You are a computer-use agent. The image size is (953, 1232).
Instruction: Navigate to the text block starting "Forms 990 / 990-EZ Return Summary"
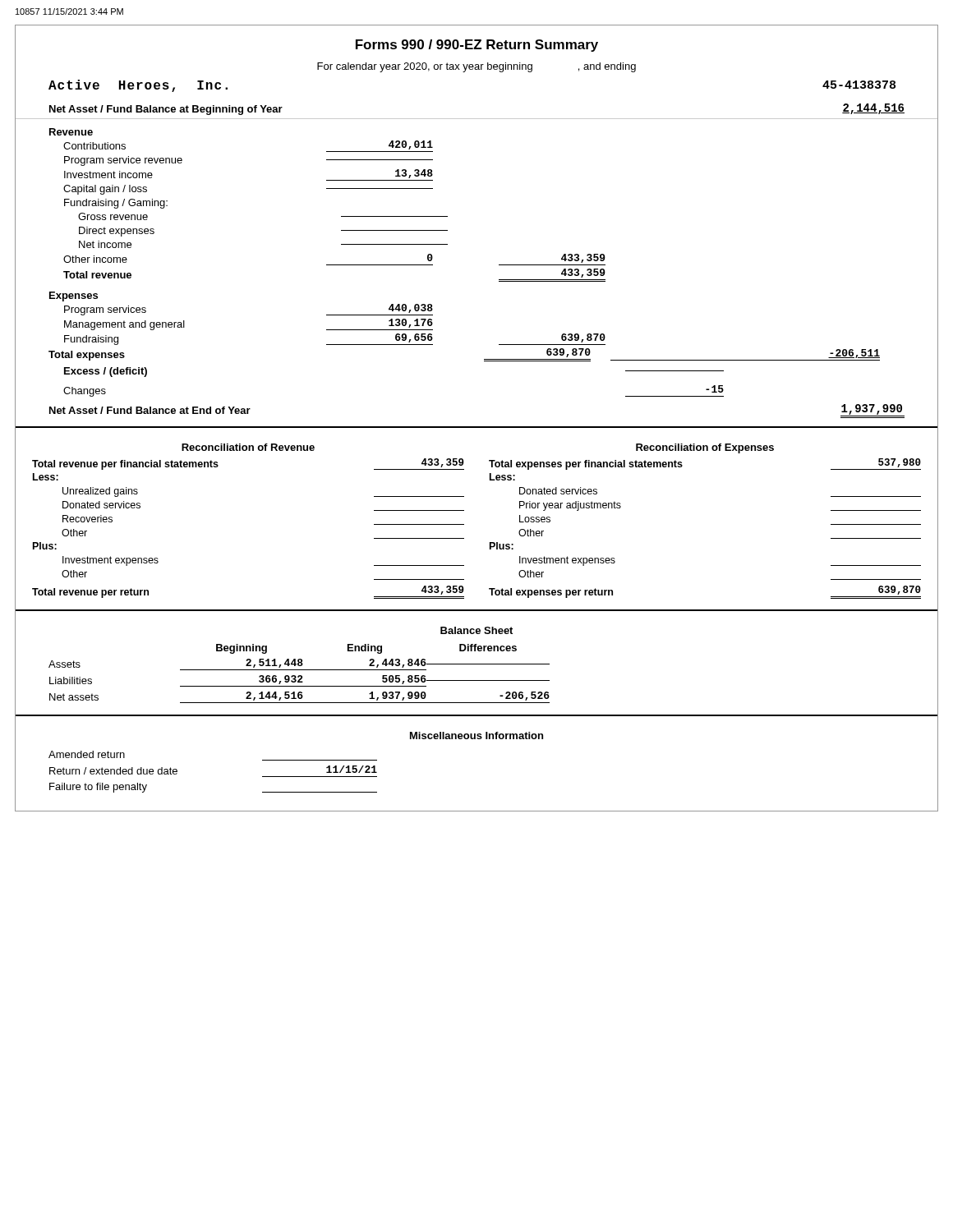tap(476, 45)
